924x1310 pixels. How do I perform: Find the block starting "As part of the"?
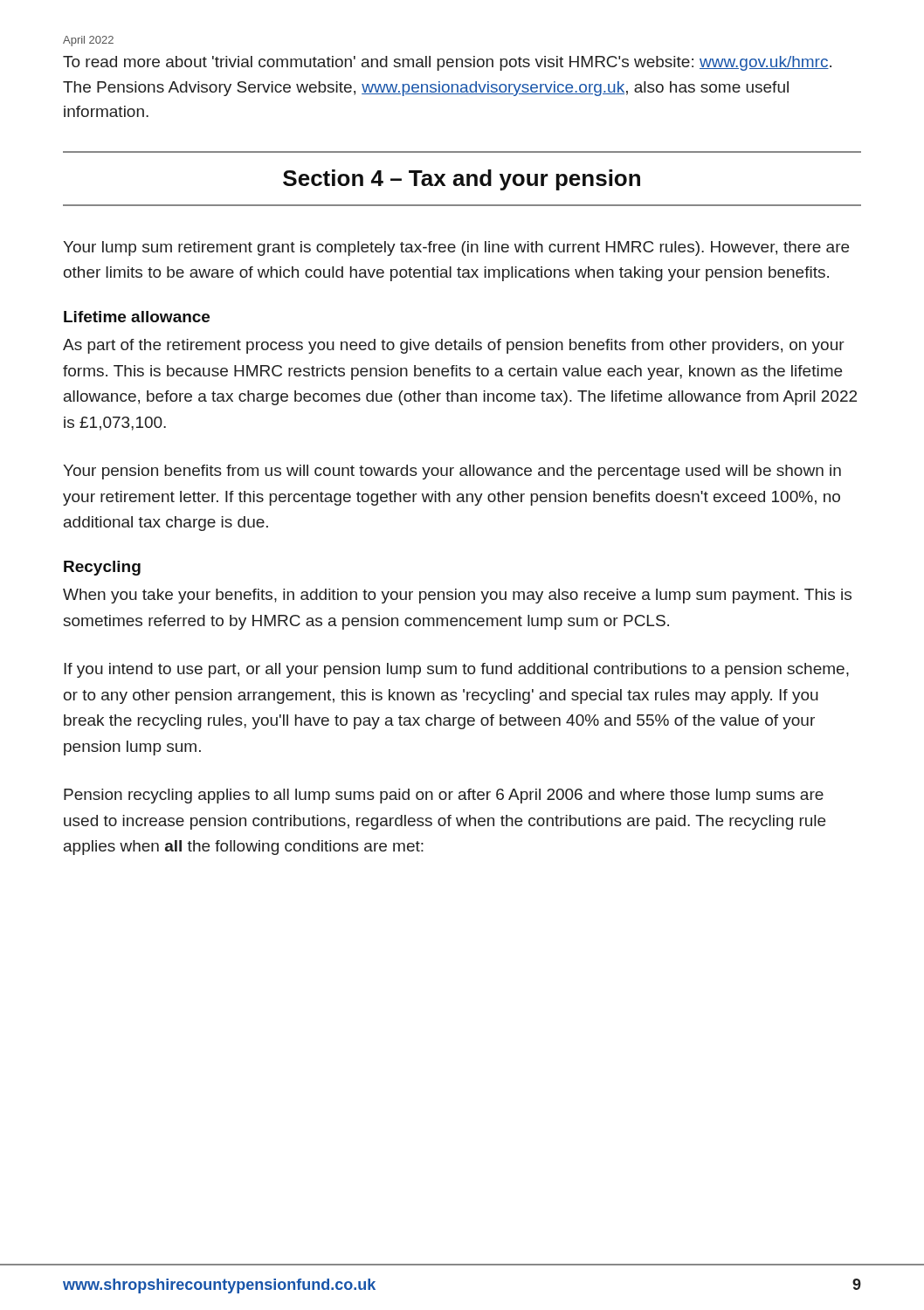[460, 383]
